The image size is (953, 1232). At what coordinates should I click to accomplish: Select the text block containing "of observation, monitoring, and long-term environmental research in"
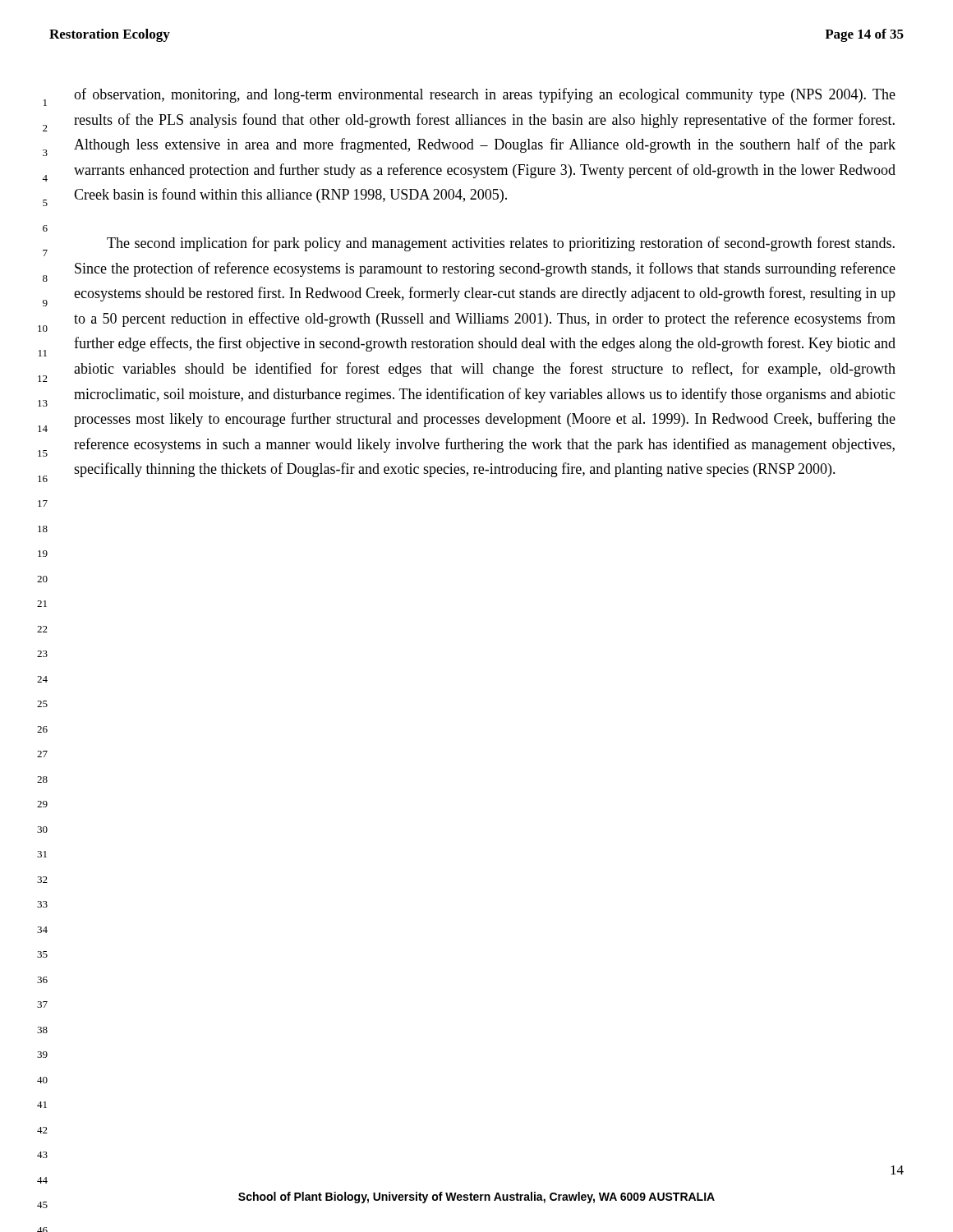tap(485, 145)
